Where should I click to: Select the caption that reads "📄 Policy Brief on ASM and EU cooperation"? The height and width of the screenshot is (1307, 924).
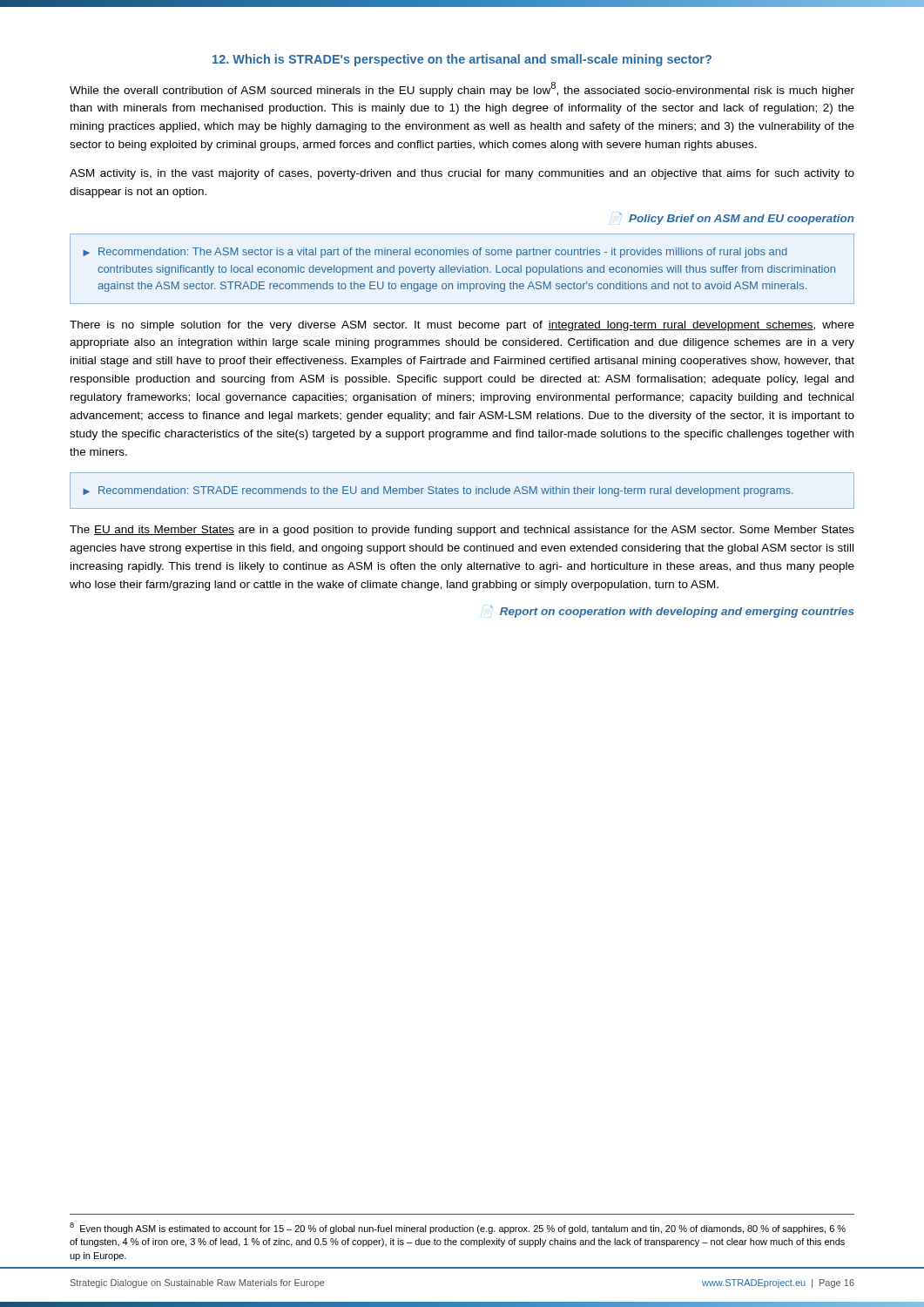731,218
